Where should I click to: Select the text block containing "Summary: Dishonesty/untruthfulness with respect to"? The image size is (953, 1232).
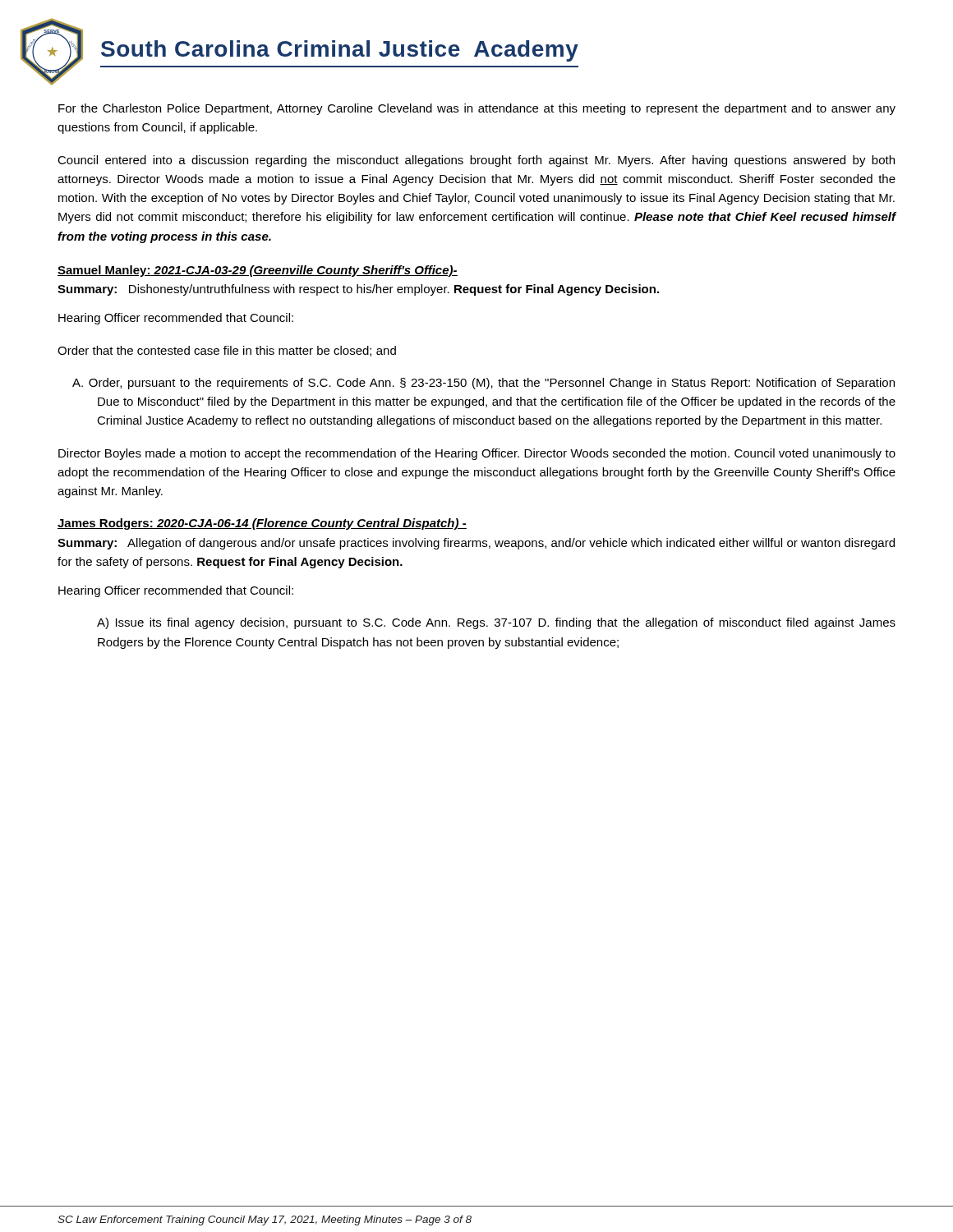[x=359, y=289]
